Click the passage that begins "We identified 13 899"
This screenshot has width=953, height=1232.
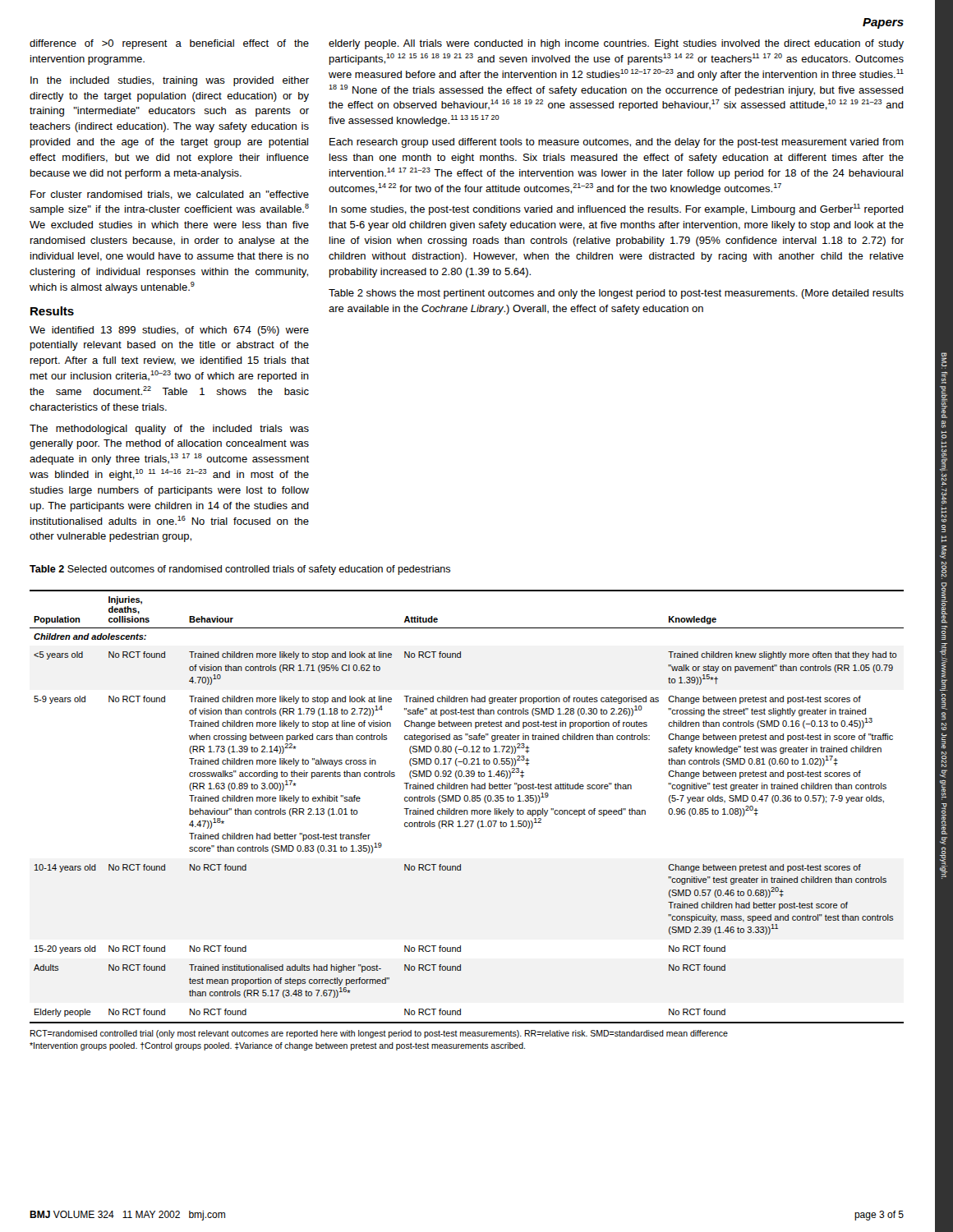(x=169, y=434)
